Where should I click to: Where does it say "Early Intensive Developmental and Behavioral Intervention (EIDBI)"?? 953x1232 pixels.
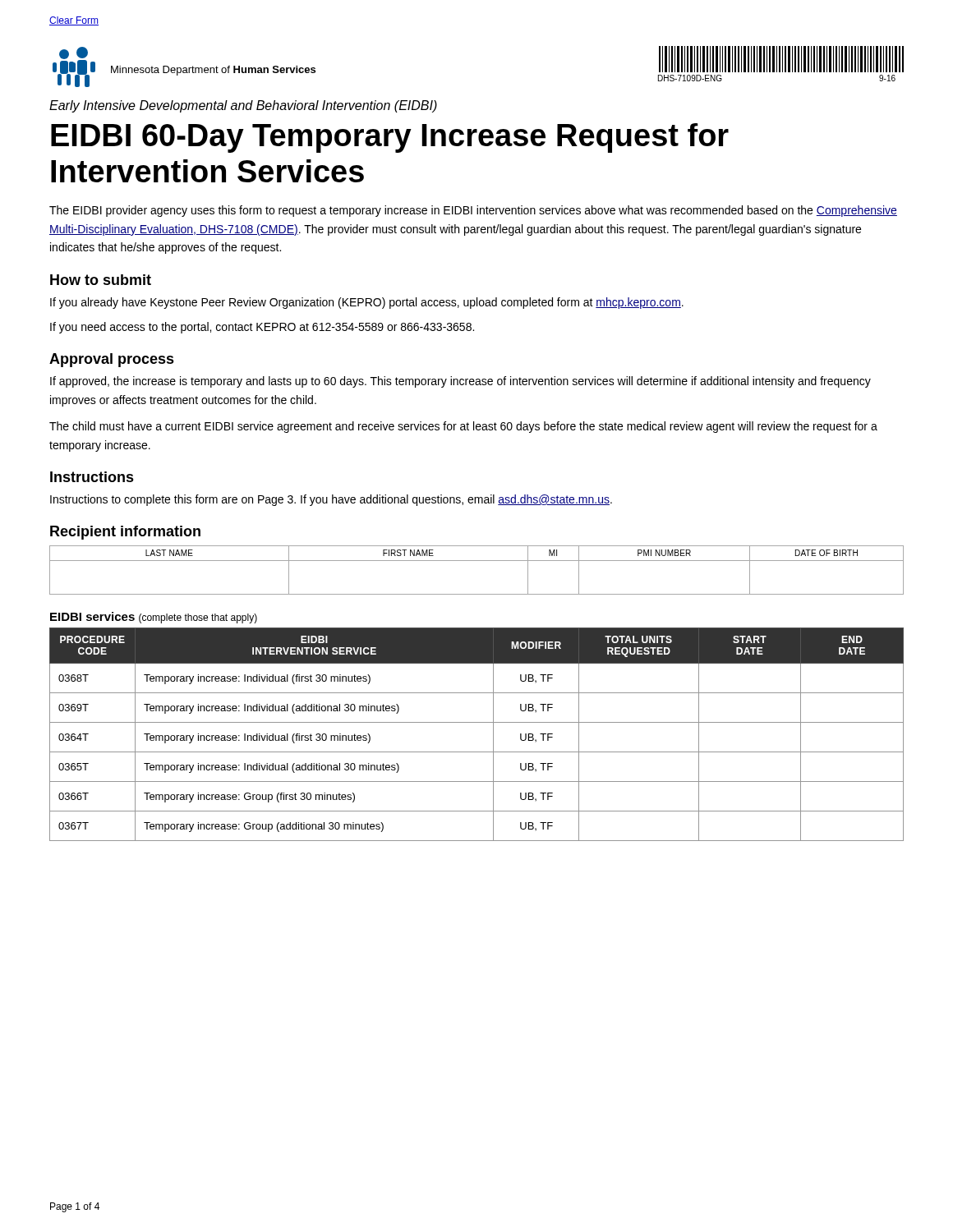click(243, 106)
